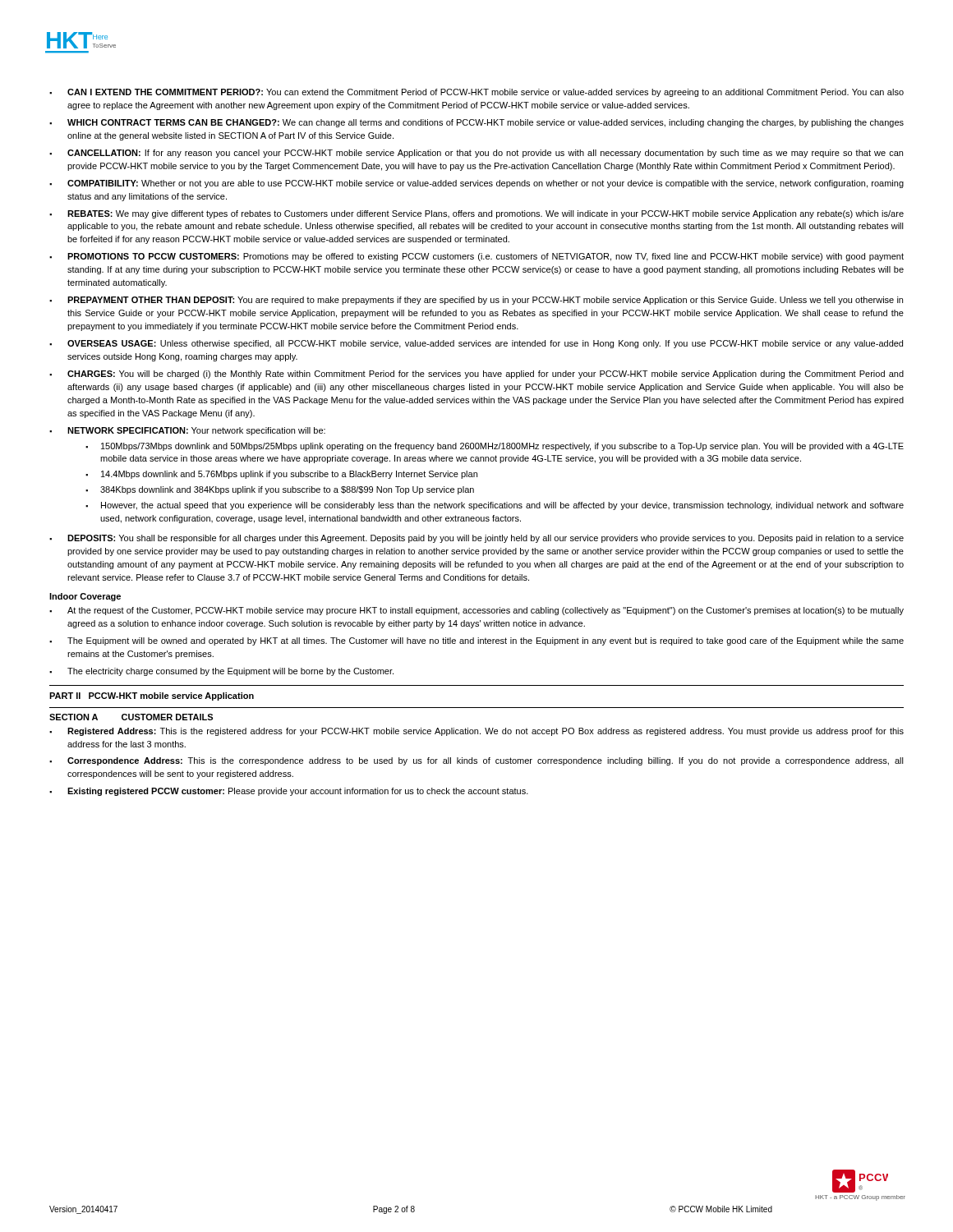This screenshot has width=953, height=1232.
Task: Point to the region starting "▪ PREPAYMENT OTHER THAN"
Action: pyautogui.click(x=476, y=314)
